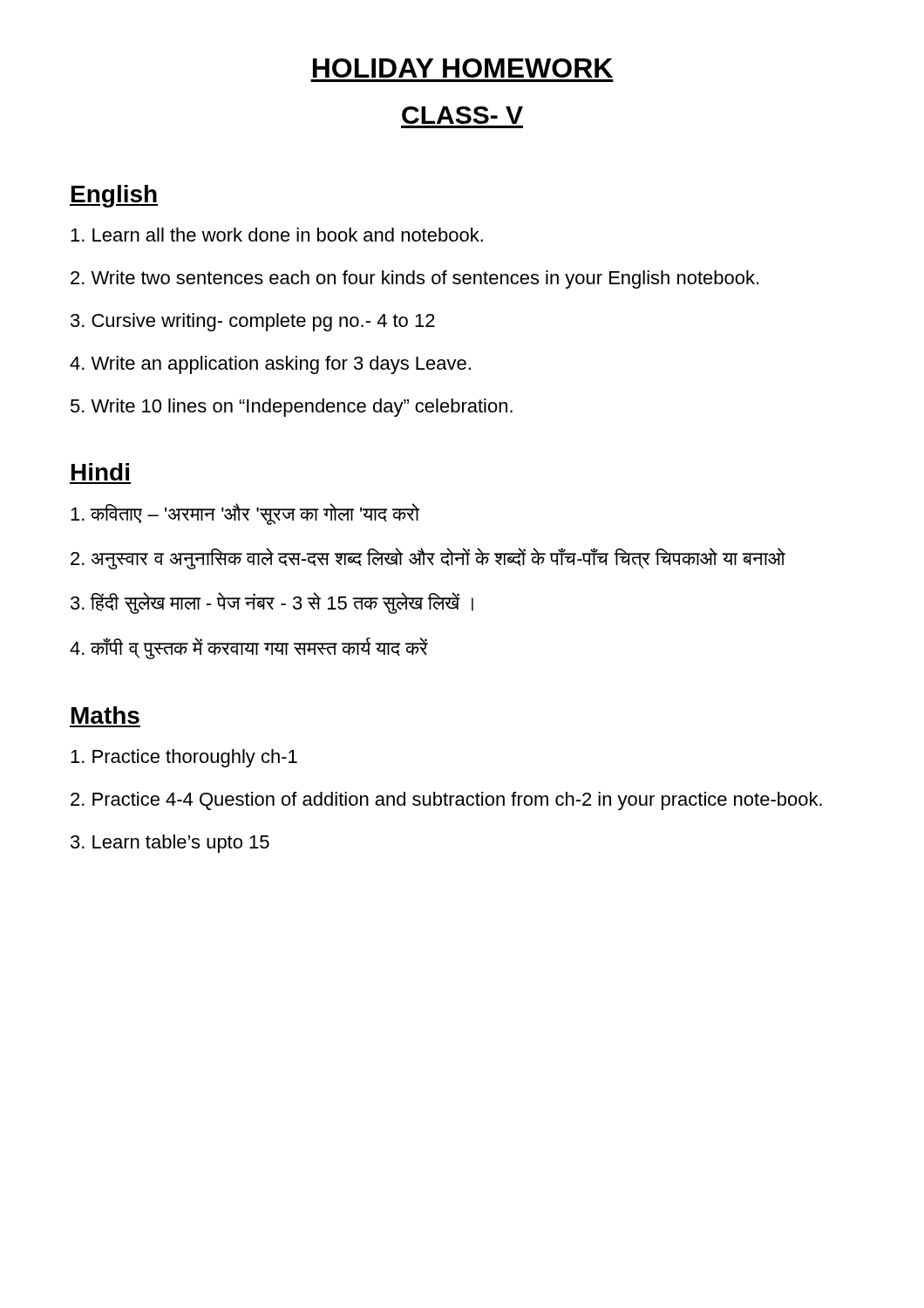Select the text block starting "HOLIDAY HOMEWORK"

pyautogui.click(x=462, y=68)
